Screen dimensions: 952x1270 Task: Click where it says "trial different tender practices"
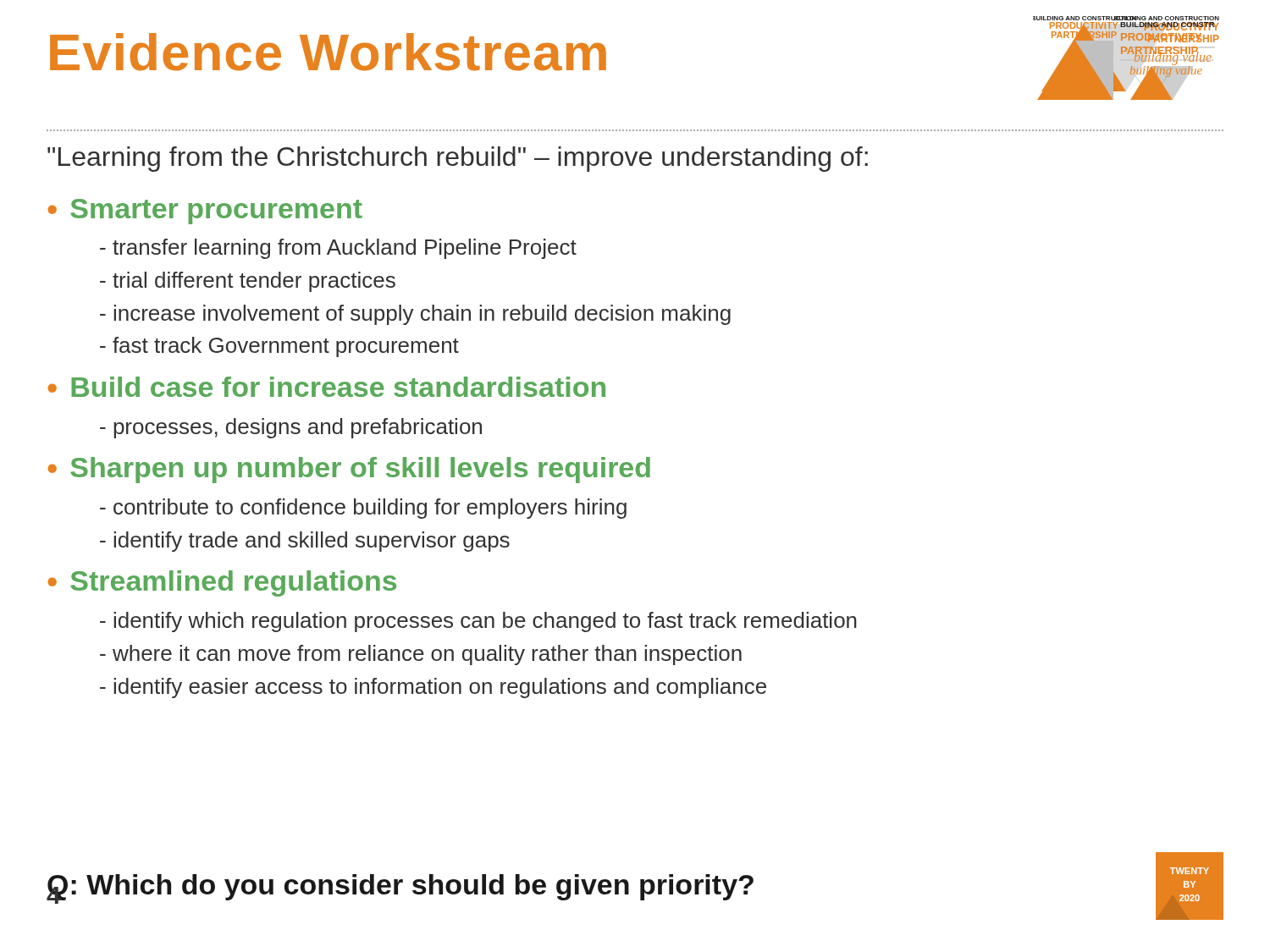point(254,280)
